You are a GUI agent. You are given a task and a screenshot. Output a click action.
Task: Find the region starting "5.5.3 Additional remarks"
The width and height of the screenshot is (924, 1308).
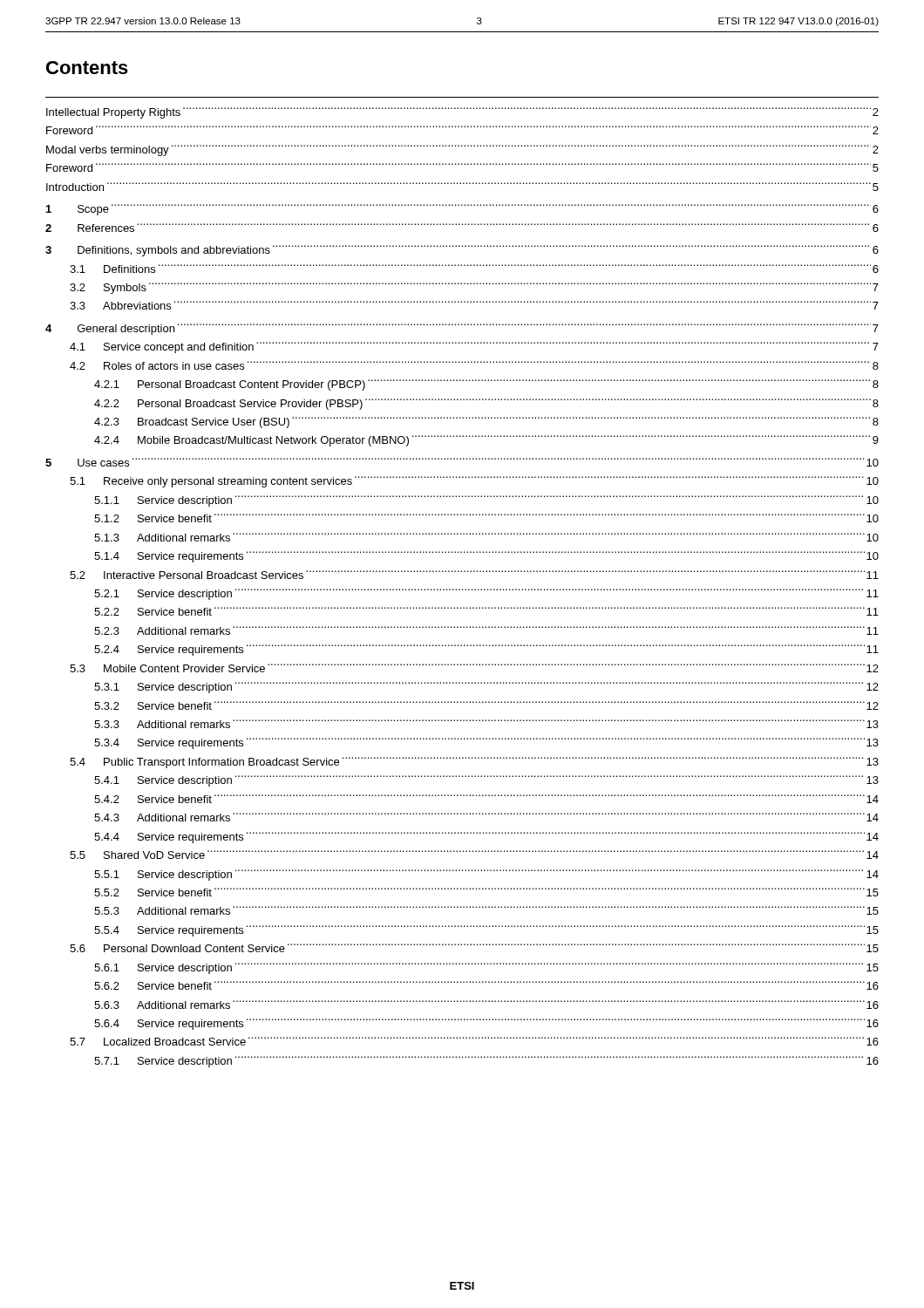(x=462, y=911)
